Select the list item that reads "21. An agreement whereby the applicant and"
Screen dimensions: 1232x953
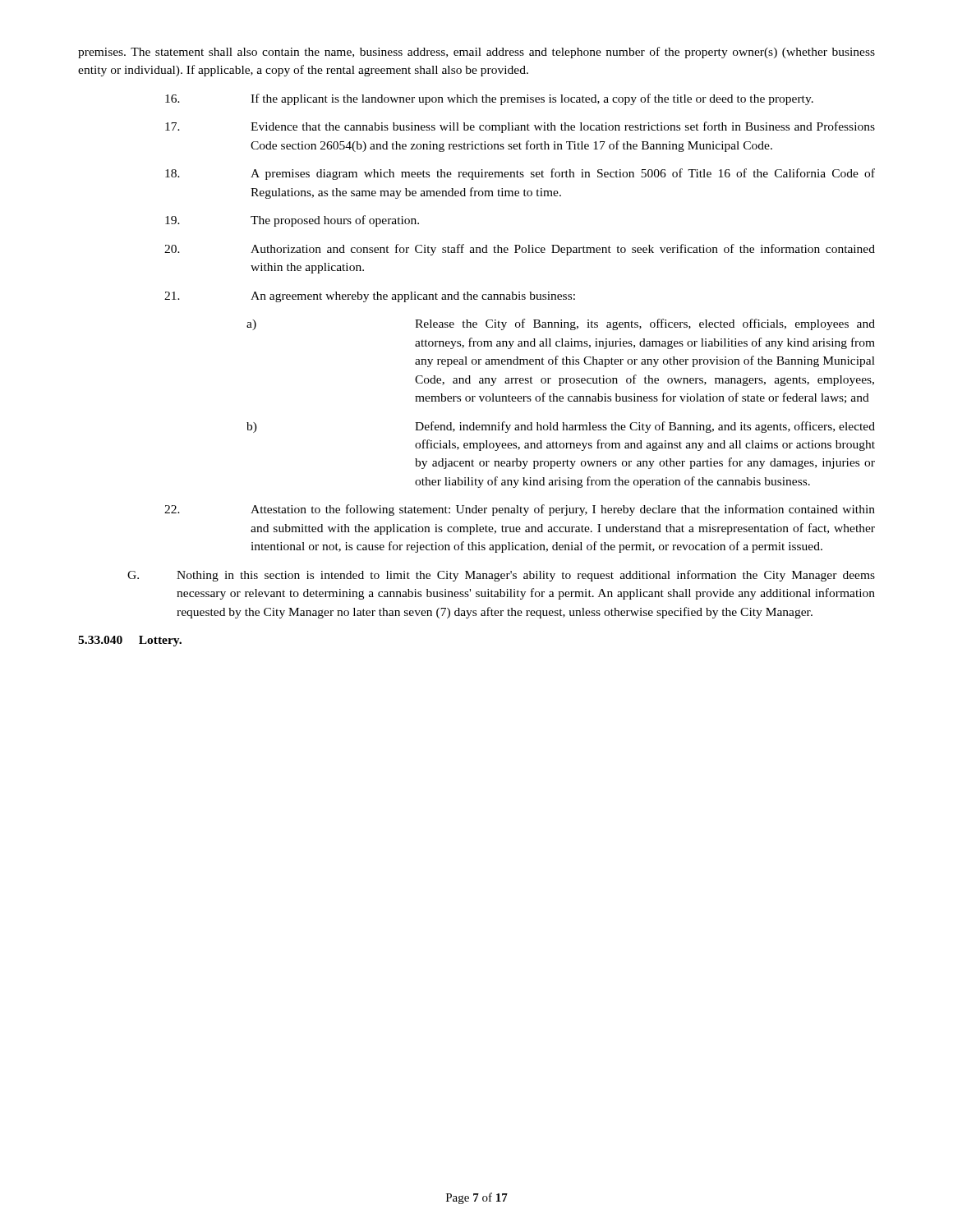tap(476, 296)
